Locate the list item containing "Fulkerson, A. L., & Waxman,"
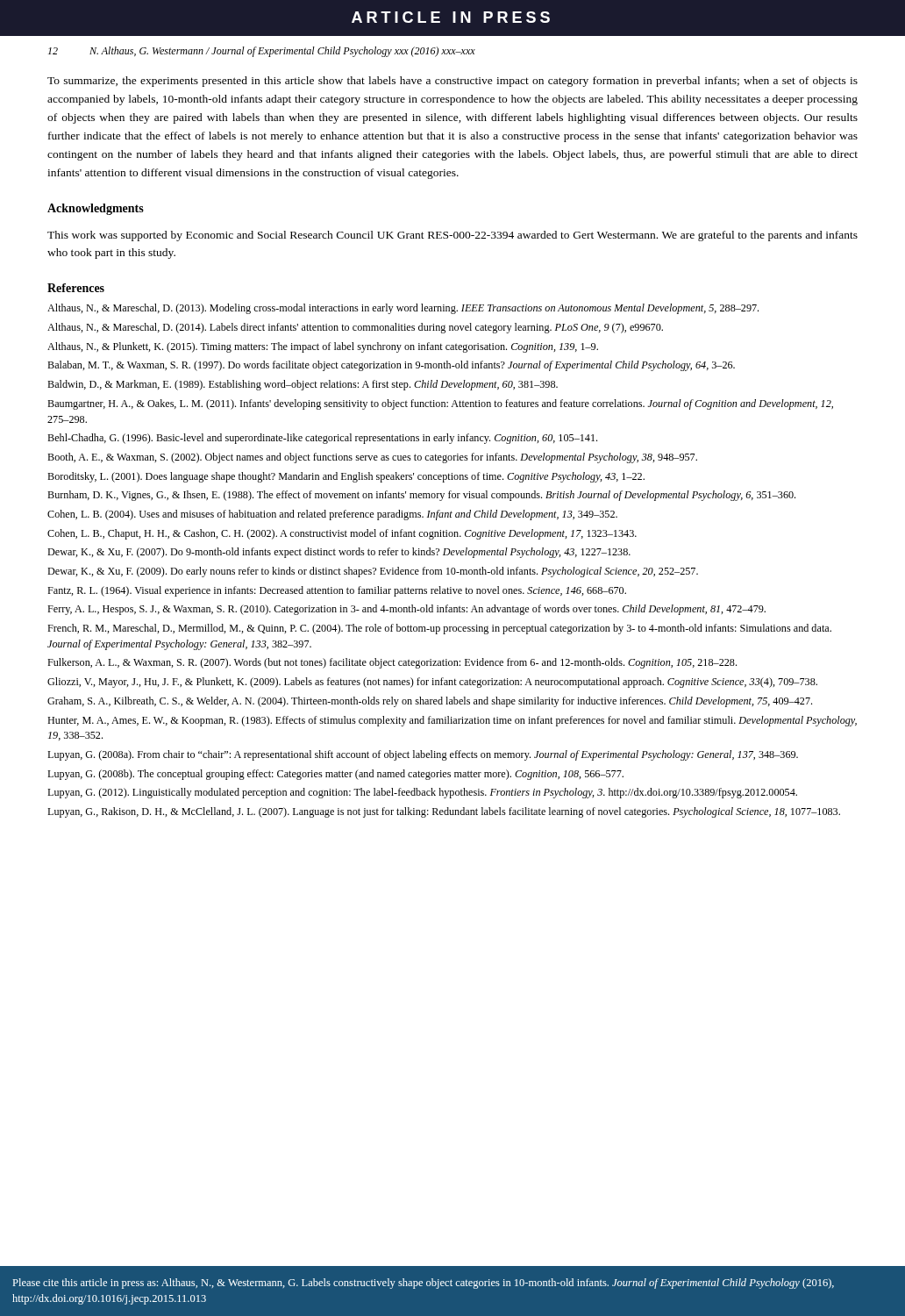This screenshot has width=905, height=1316. click(392, 663)
